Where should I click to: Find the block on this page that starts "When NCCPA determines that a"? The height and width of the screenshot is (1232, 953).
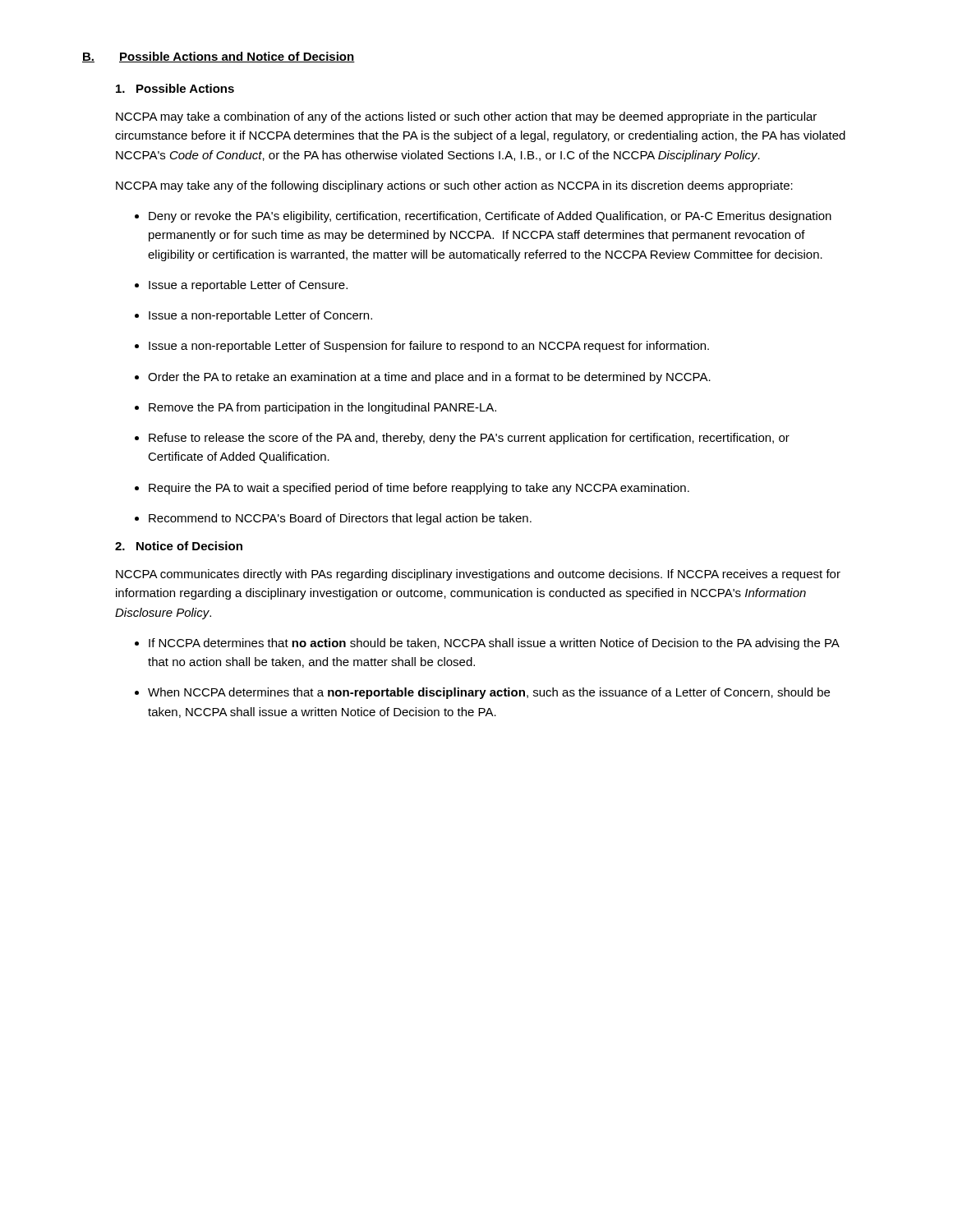pos(489,702)
